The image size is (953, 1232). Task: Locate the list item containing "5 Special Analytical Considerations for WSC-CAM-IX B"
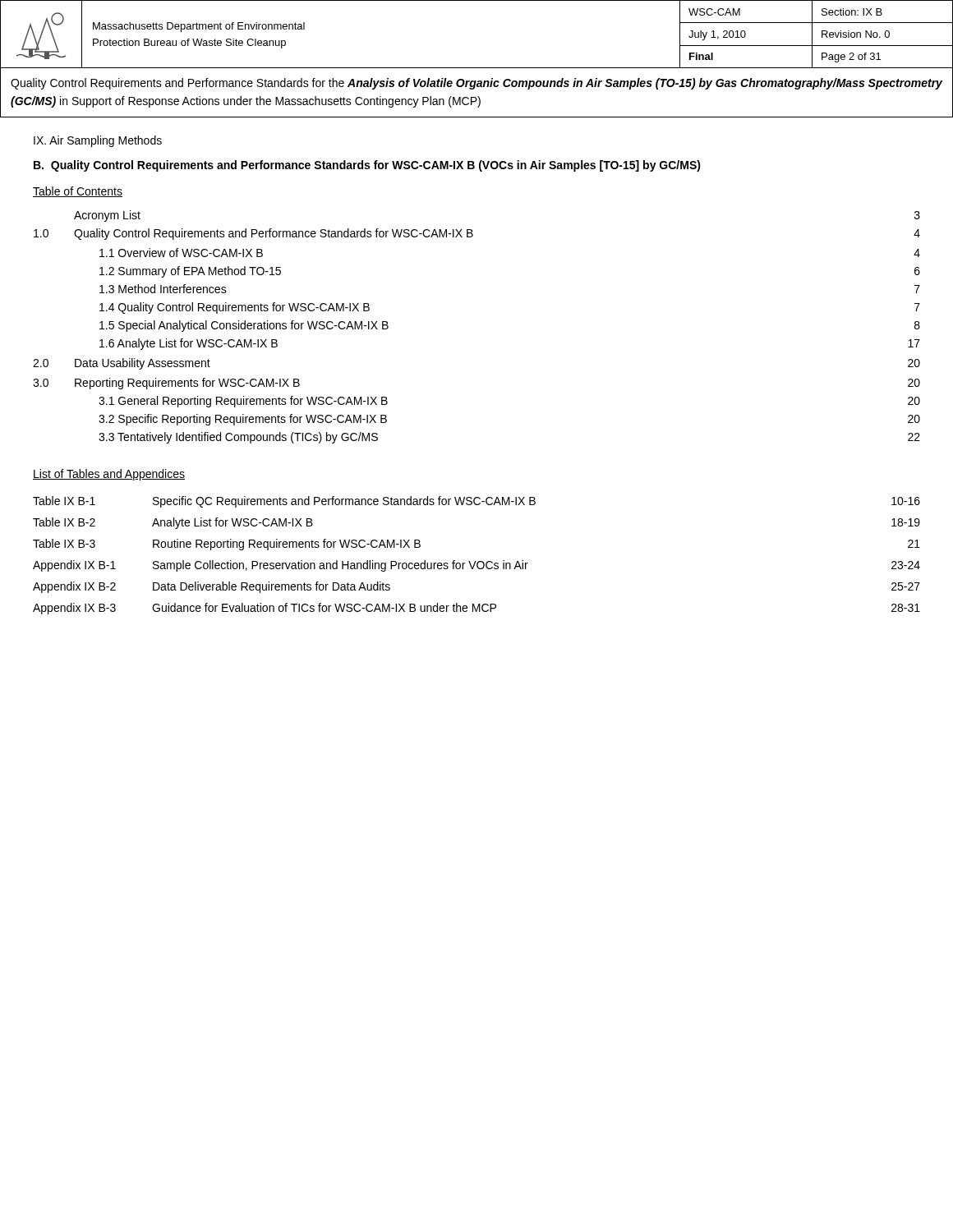tap(241, 326)
